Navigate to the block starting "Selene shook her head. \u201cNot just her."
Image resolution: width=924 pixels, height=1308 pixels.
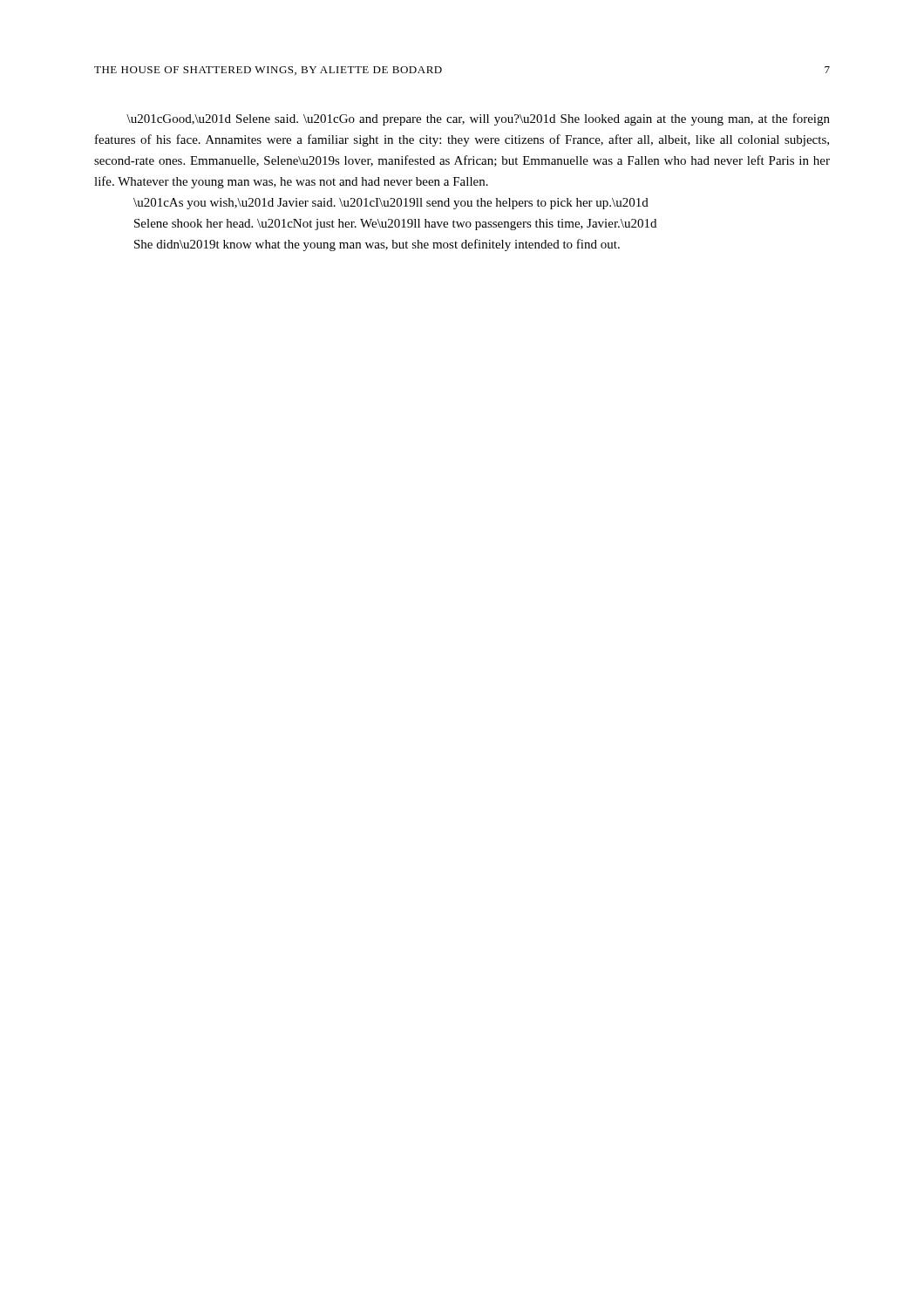click(462, 223)
